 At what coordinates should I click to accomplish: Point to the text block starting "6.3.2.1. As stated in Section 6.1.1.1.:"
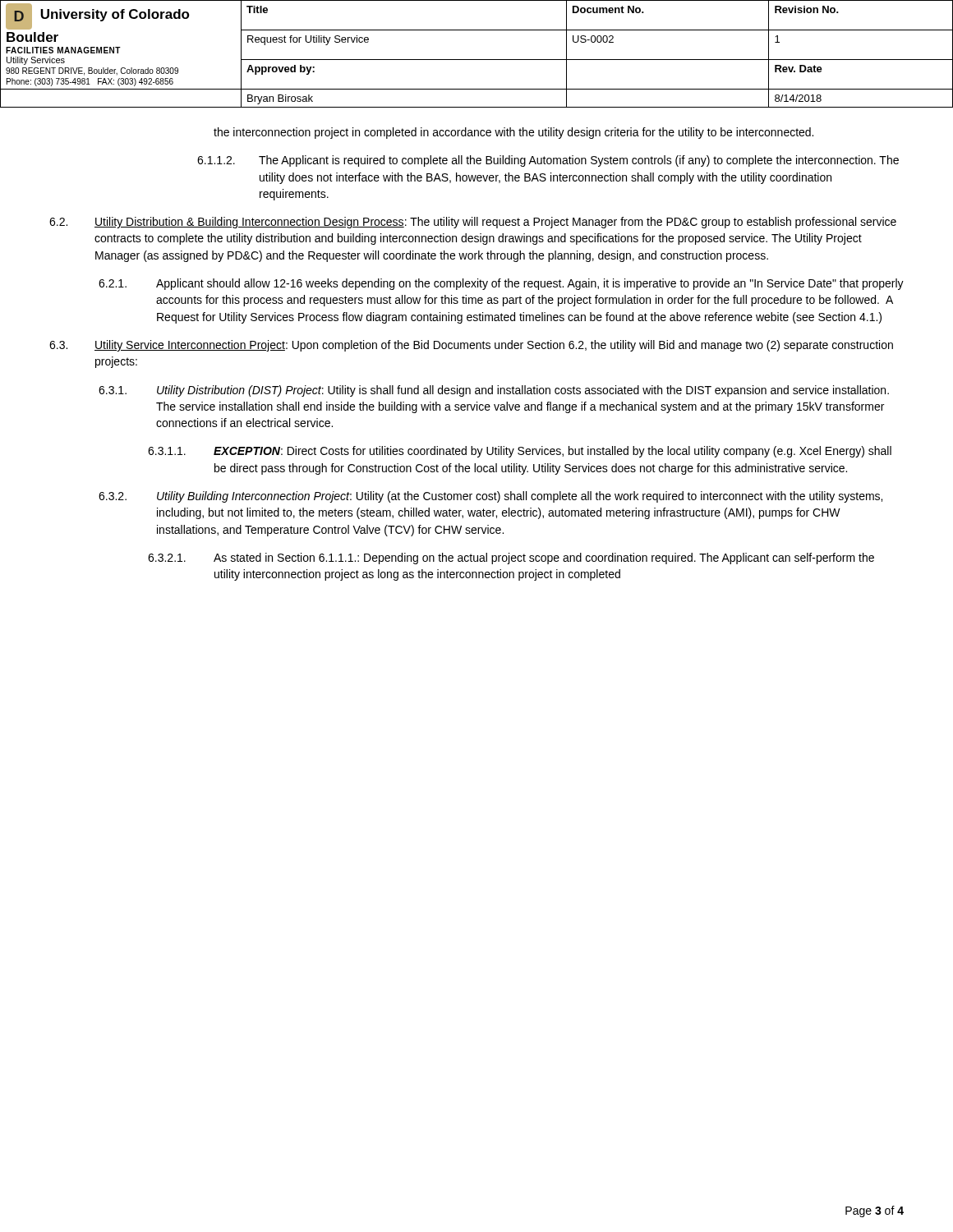[x=526, y=566]
